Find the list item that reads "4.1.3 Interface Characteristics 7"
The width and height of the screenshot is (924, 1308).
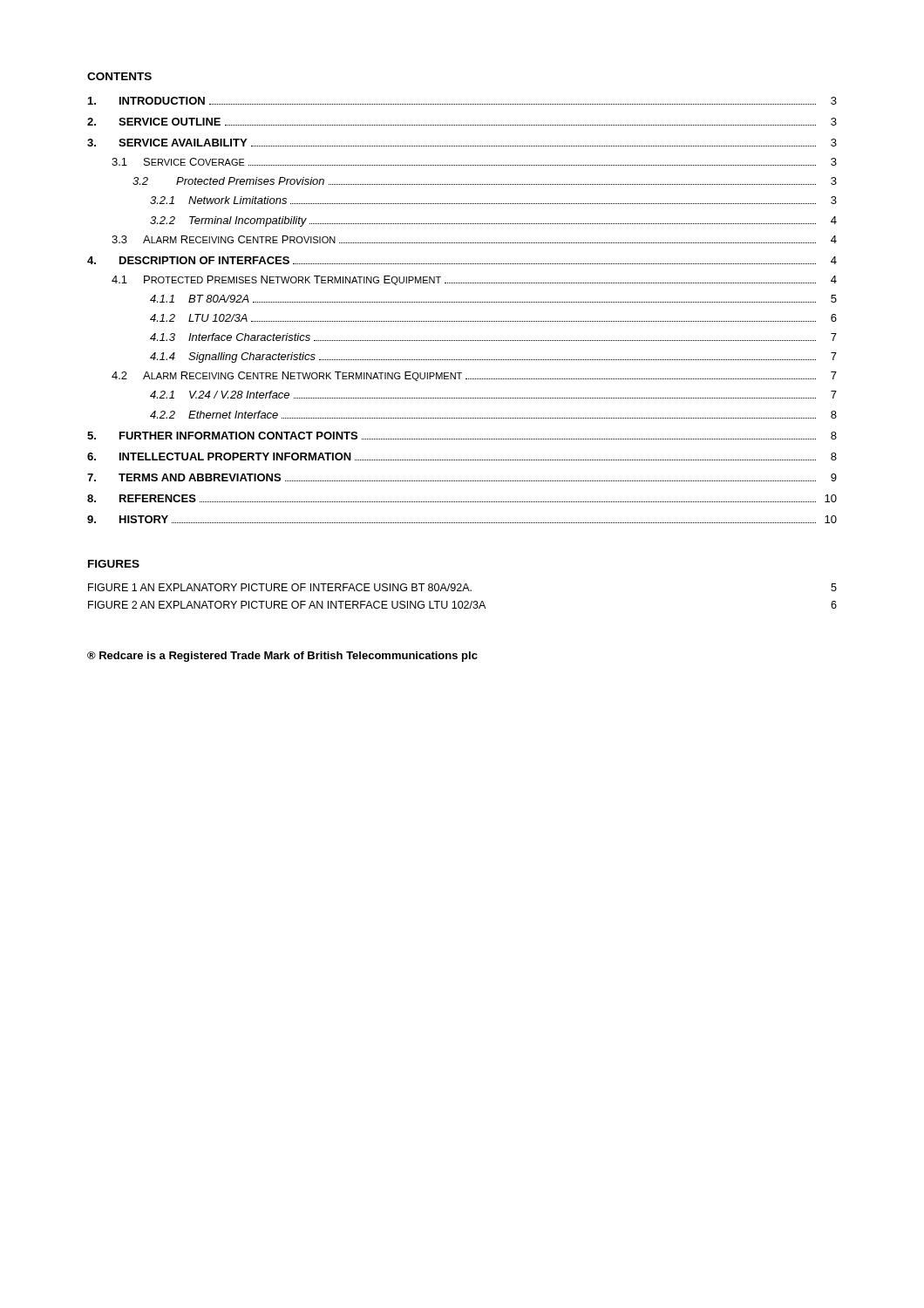coord(493,338)
